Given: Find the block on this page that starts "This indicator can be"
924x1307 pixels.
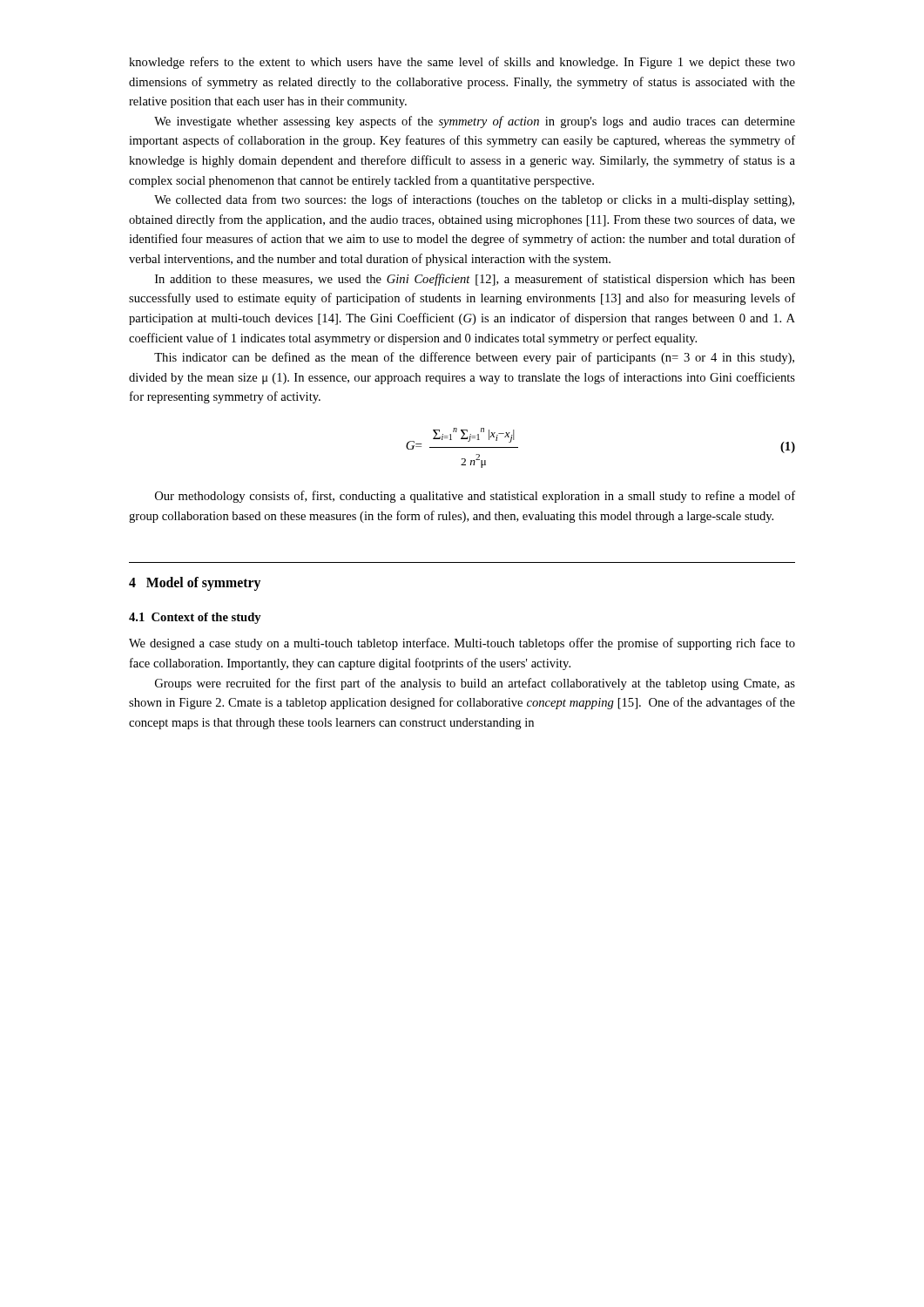Looking at the screenshot, I should [x=462, y=377].
